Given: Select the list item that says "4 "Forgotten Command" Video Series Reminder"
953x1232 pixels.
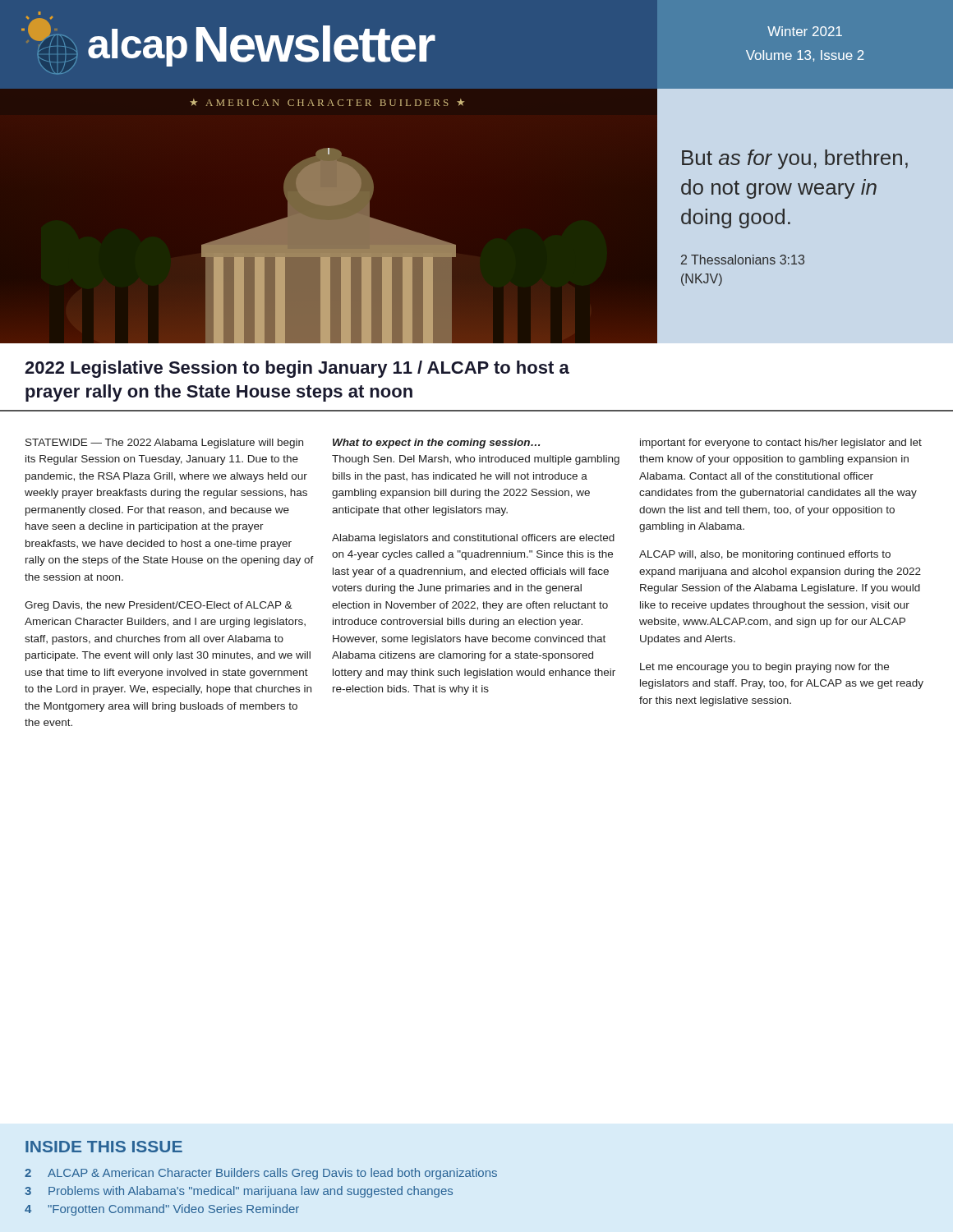Looking at the screenshot, I should click(x=162, y=1209).
